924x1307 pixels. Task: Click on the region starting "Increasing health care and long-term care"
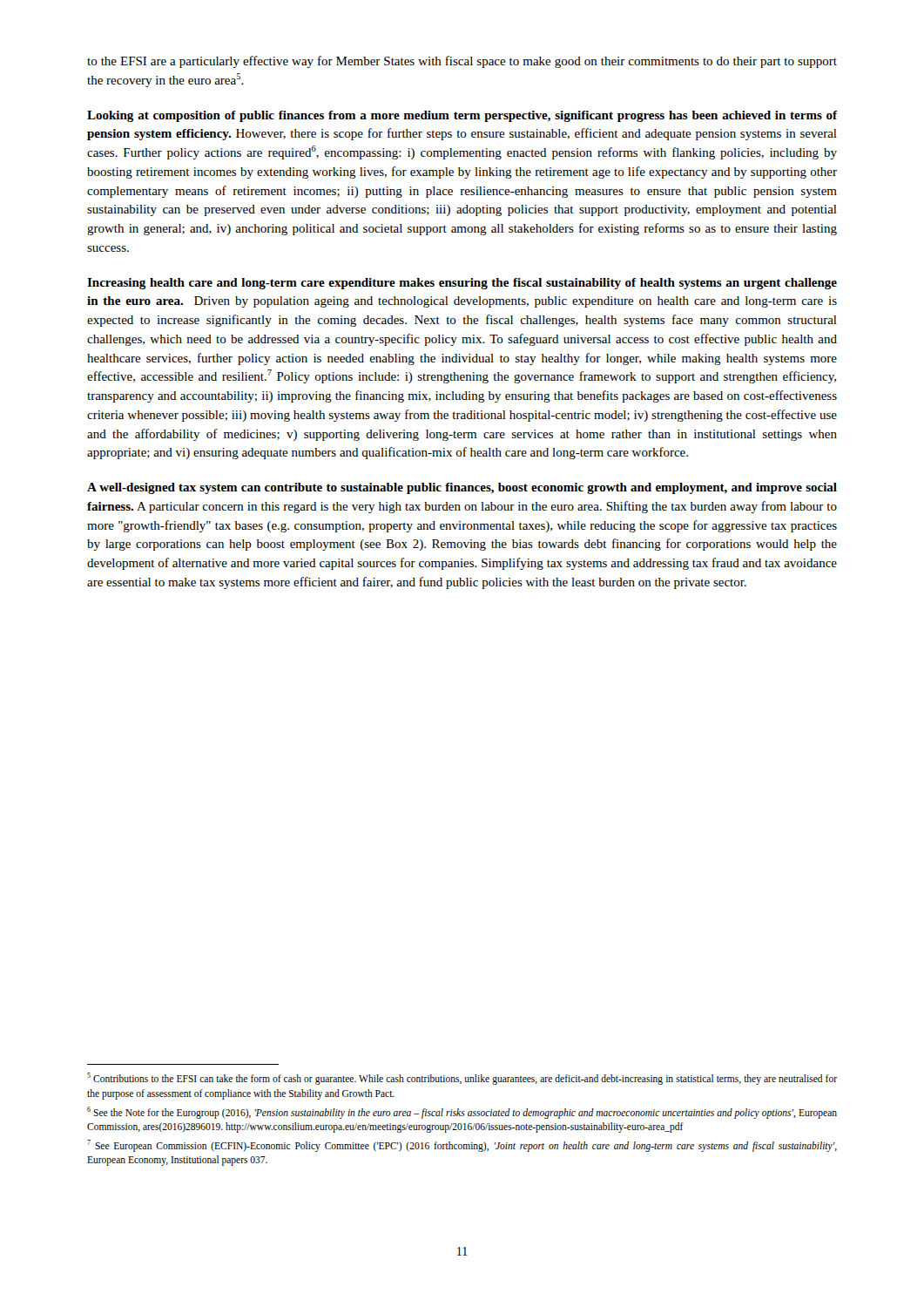(462, 367)
